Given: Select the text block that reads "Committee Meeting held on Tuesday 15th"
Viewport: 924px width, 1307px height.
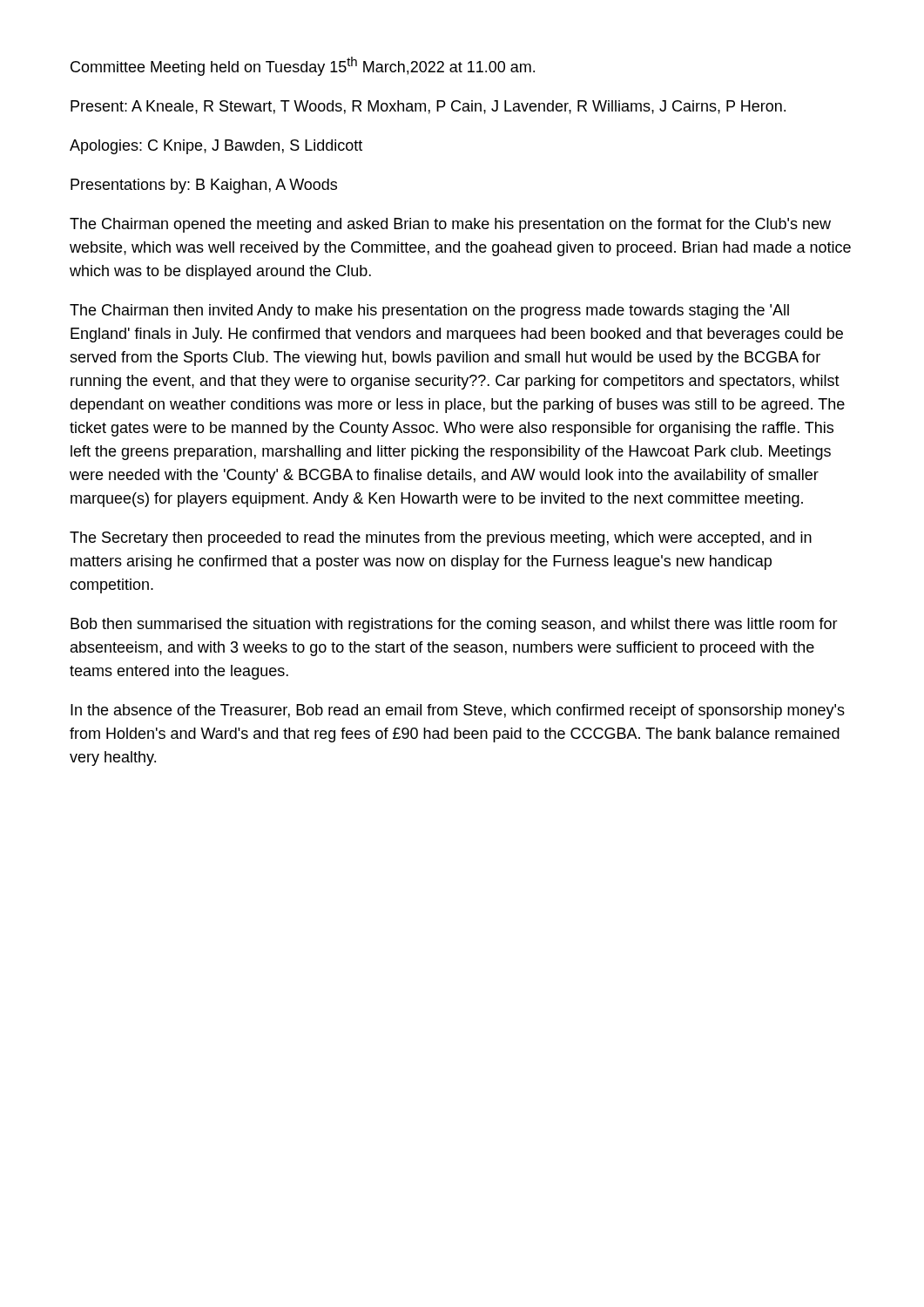Looking at the screenshot, I should point(303,65).
